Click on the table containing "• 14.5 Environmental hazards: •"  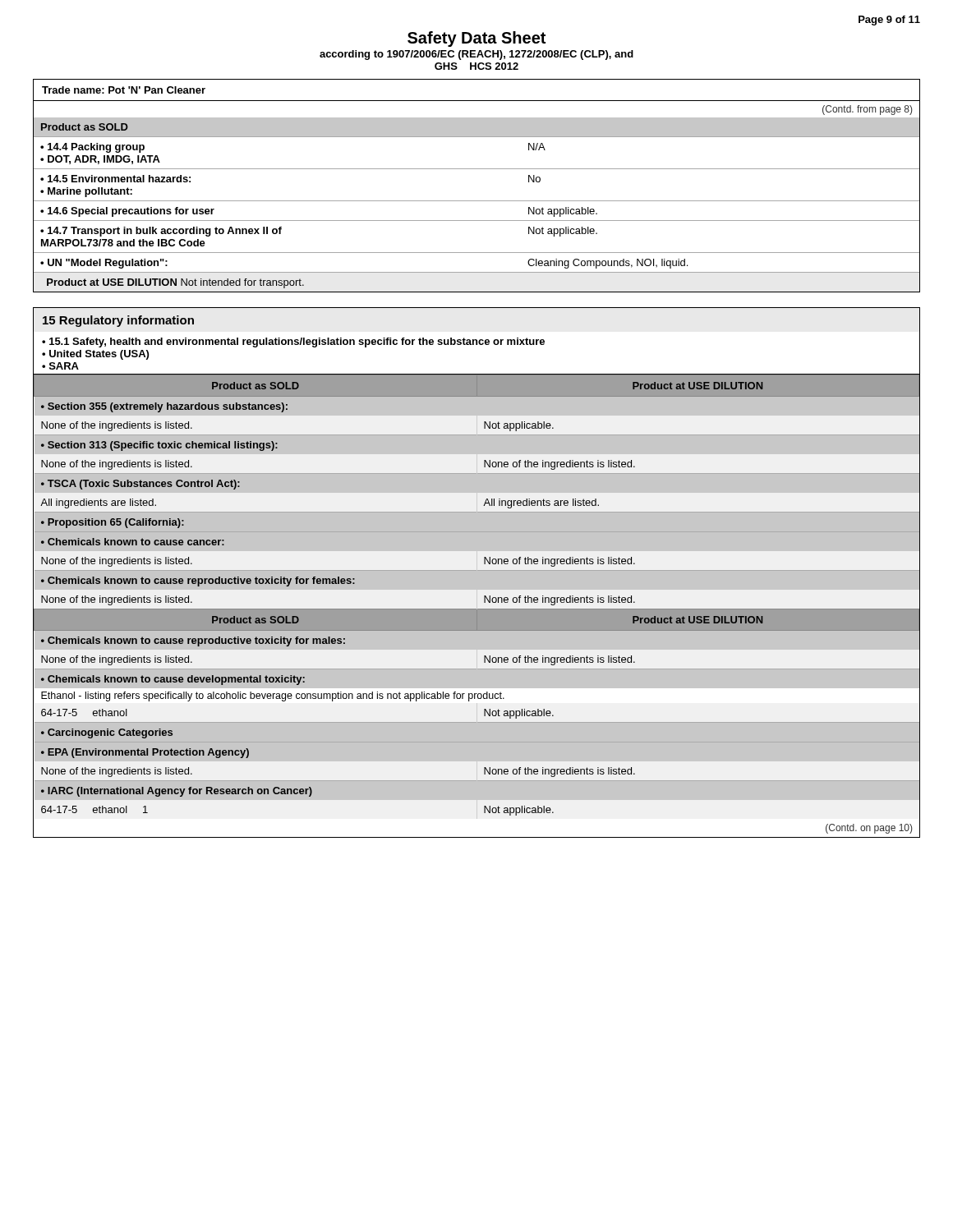click(x=476, y=197)
